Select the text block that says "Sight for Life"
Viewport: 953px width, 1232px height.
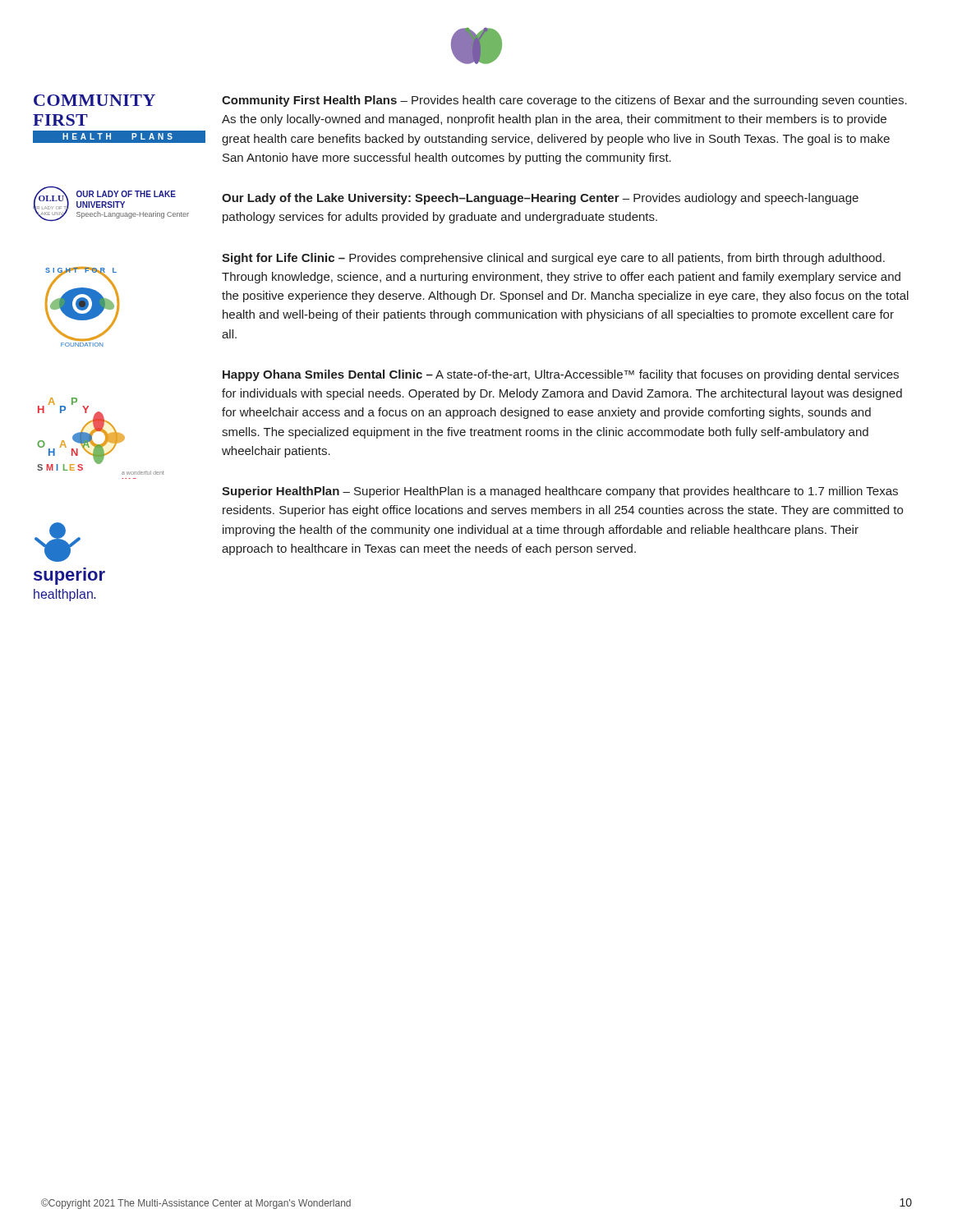pyautogui.click(x=565, y=295)
